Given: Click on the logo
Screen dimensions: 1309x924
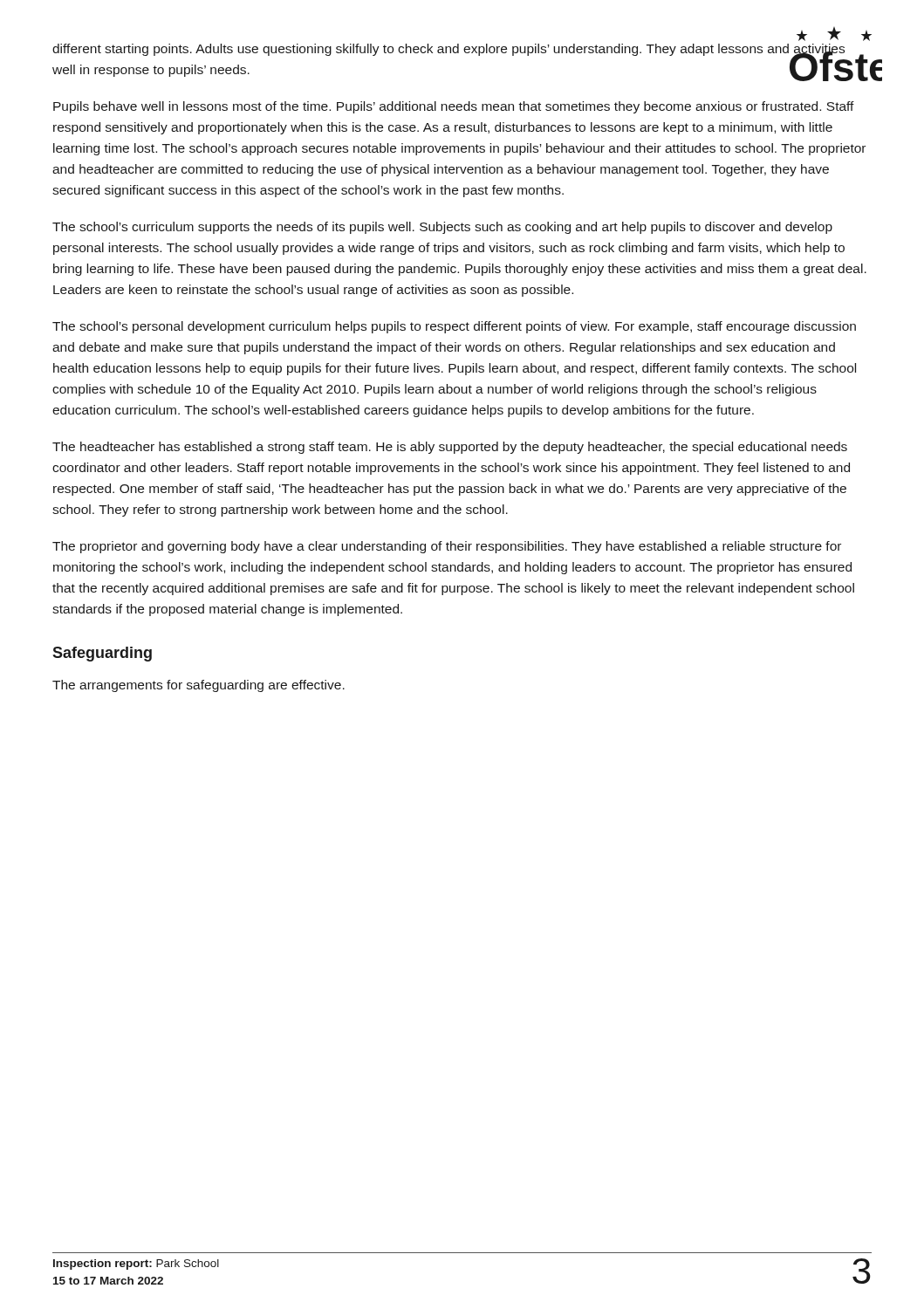Looking at the screenshot, I should (x=834, y=59).
